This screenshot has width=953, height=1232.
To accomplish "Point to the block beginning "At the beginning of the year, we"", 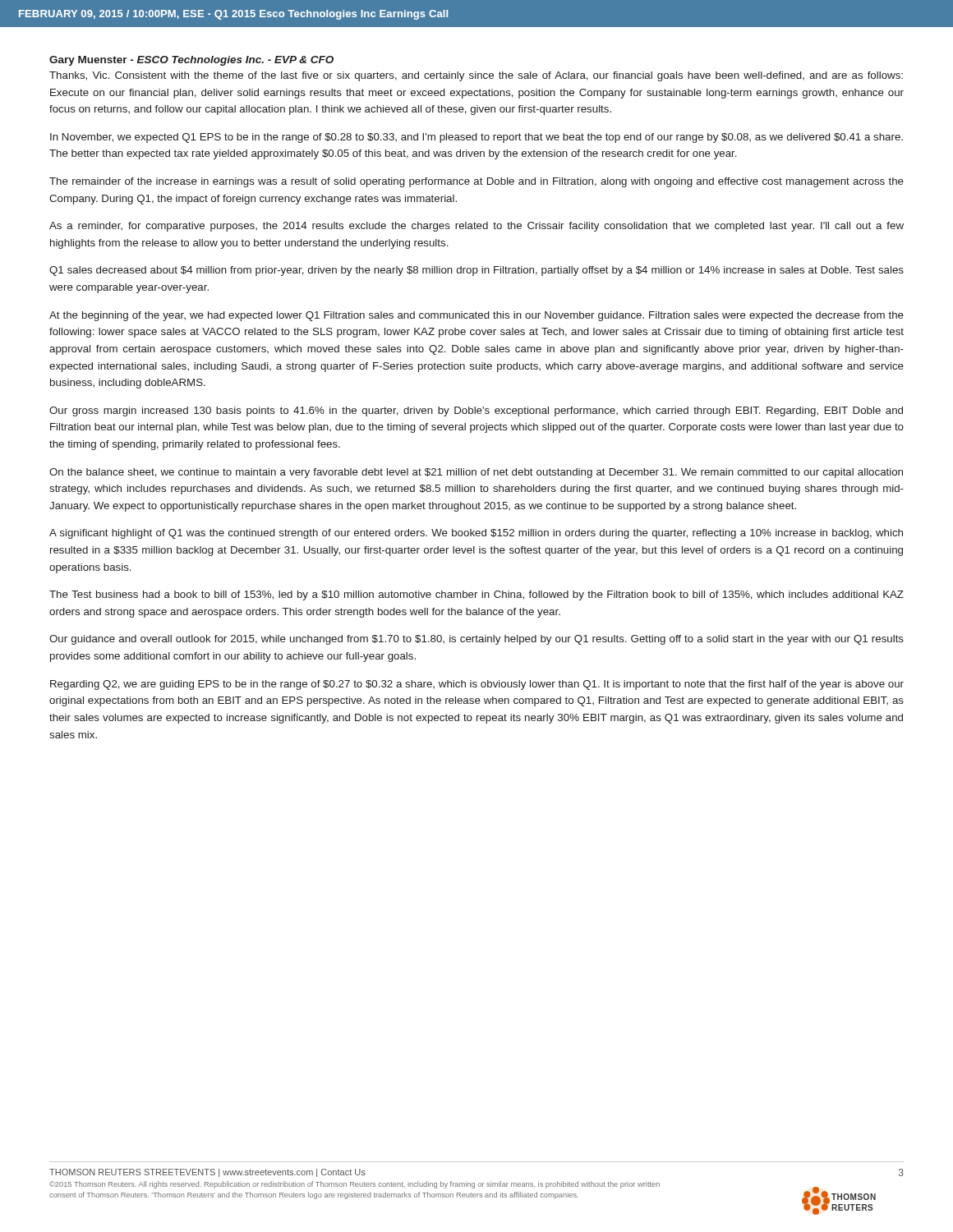I will [x=476, y=349].
